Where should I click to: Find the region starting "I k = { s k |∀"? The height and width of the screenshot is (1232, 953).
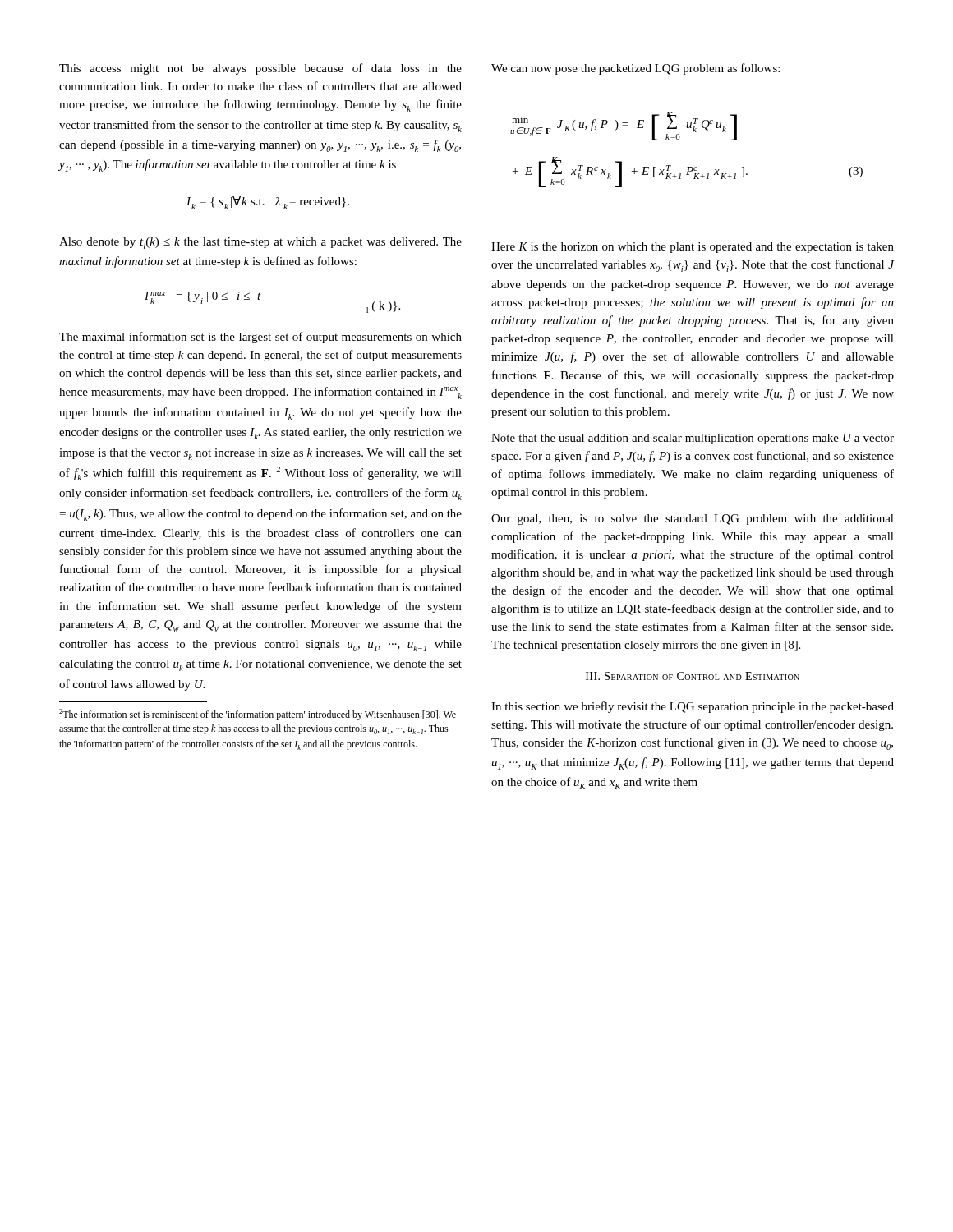[x=260, y=201]
